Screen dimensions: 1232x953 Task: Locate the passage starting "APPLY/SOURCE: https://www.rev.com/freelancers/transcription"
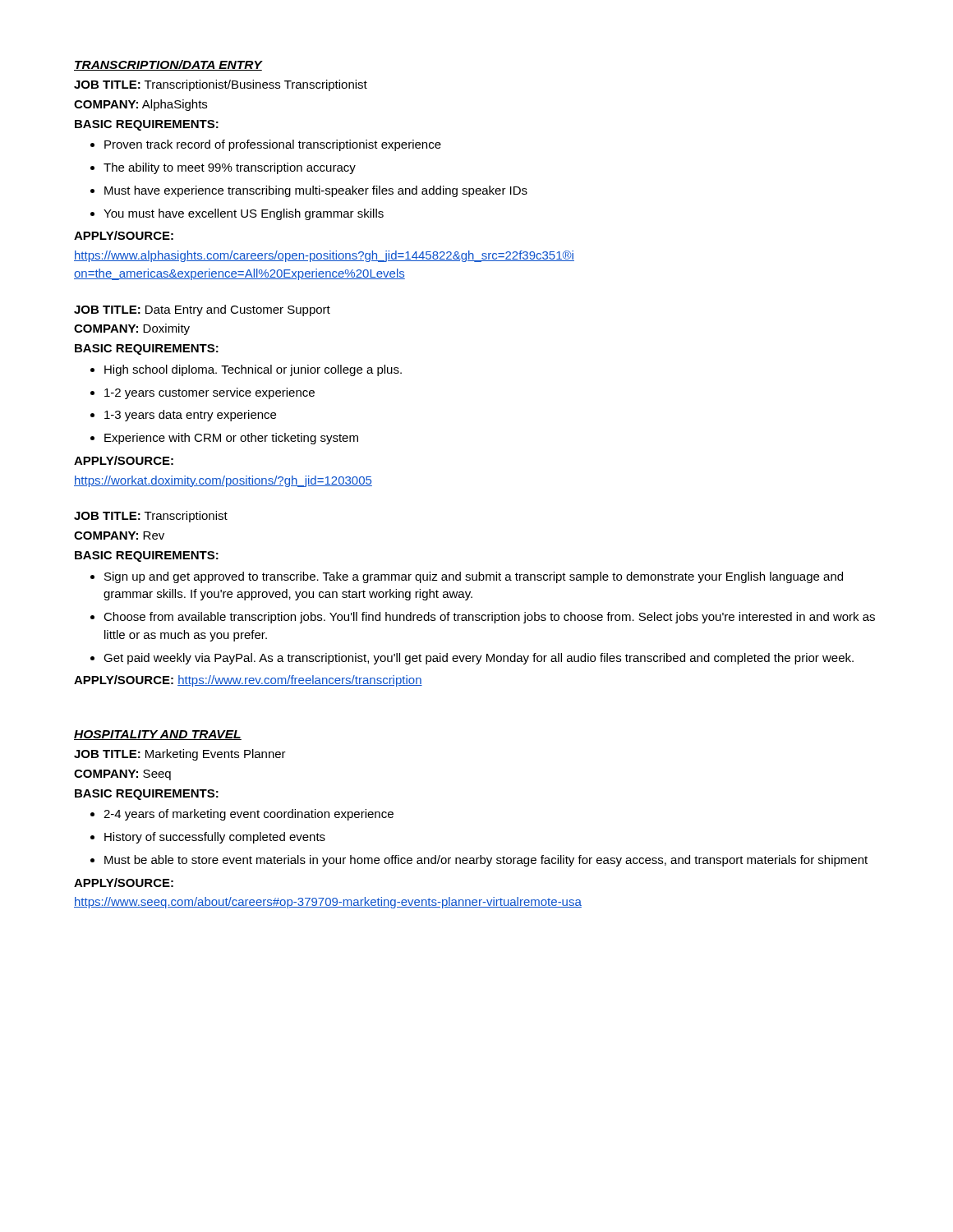pyautogui.click(x=248, y=680)
